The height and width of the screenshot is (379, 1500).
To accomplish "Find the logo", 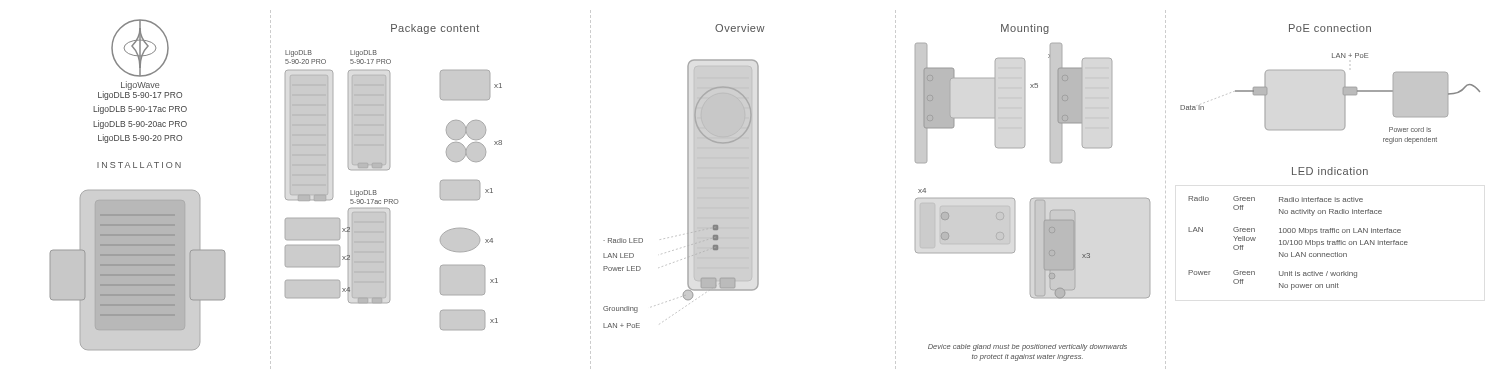I will [140, 54].
